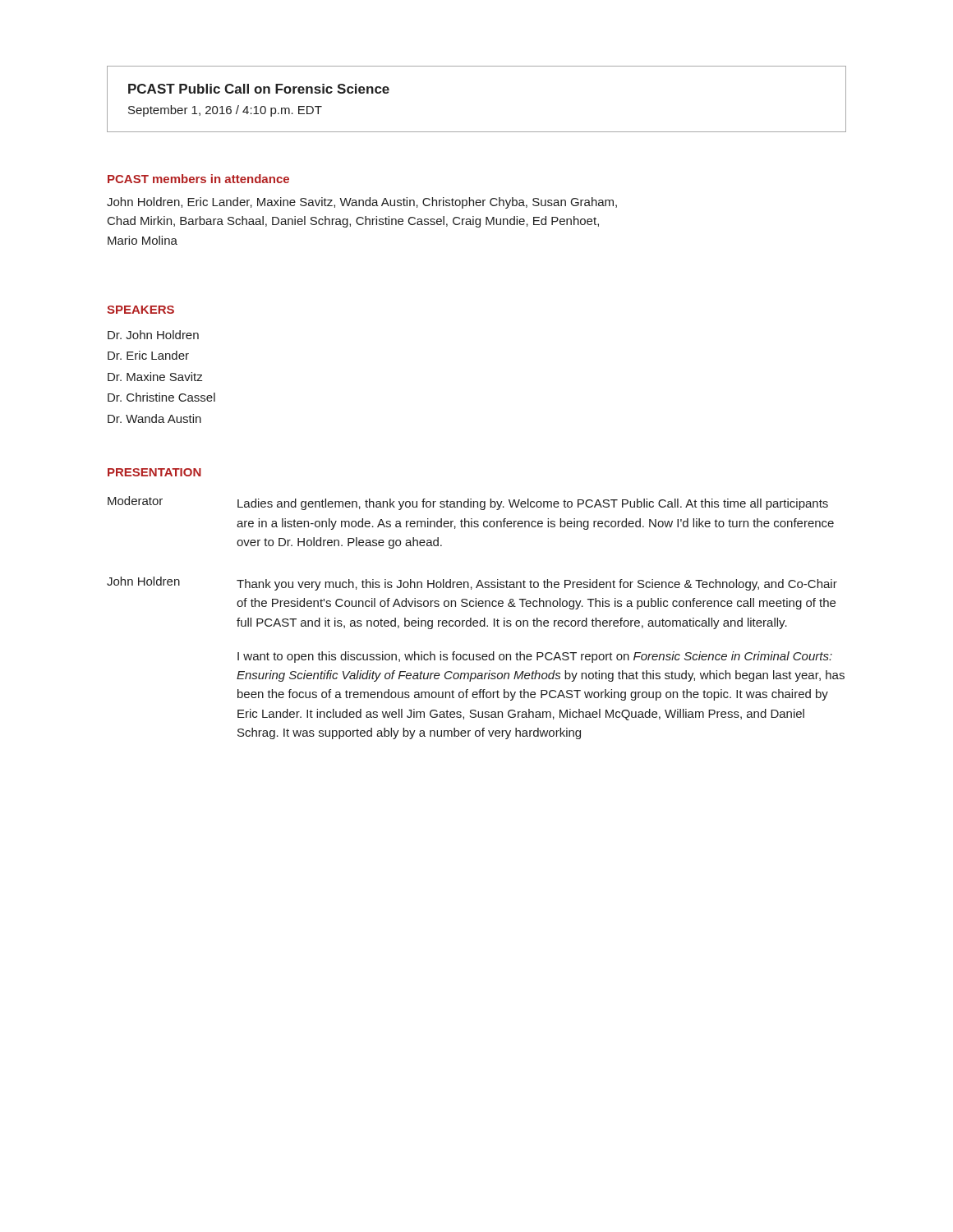Locate the title
This screenshot has width=953, height=1232.
click(476, 99)
